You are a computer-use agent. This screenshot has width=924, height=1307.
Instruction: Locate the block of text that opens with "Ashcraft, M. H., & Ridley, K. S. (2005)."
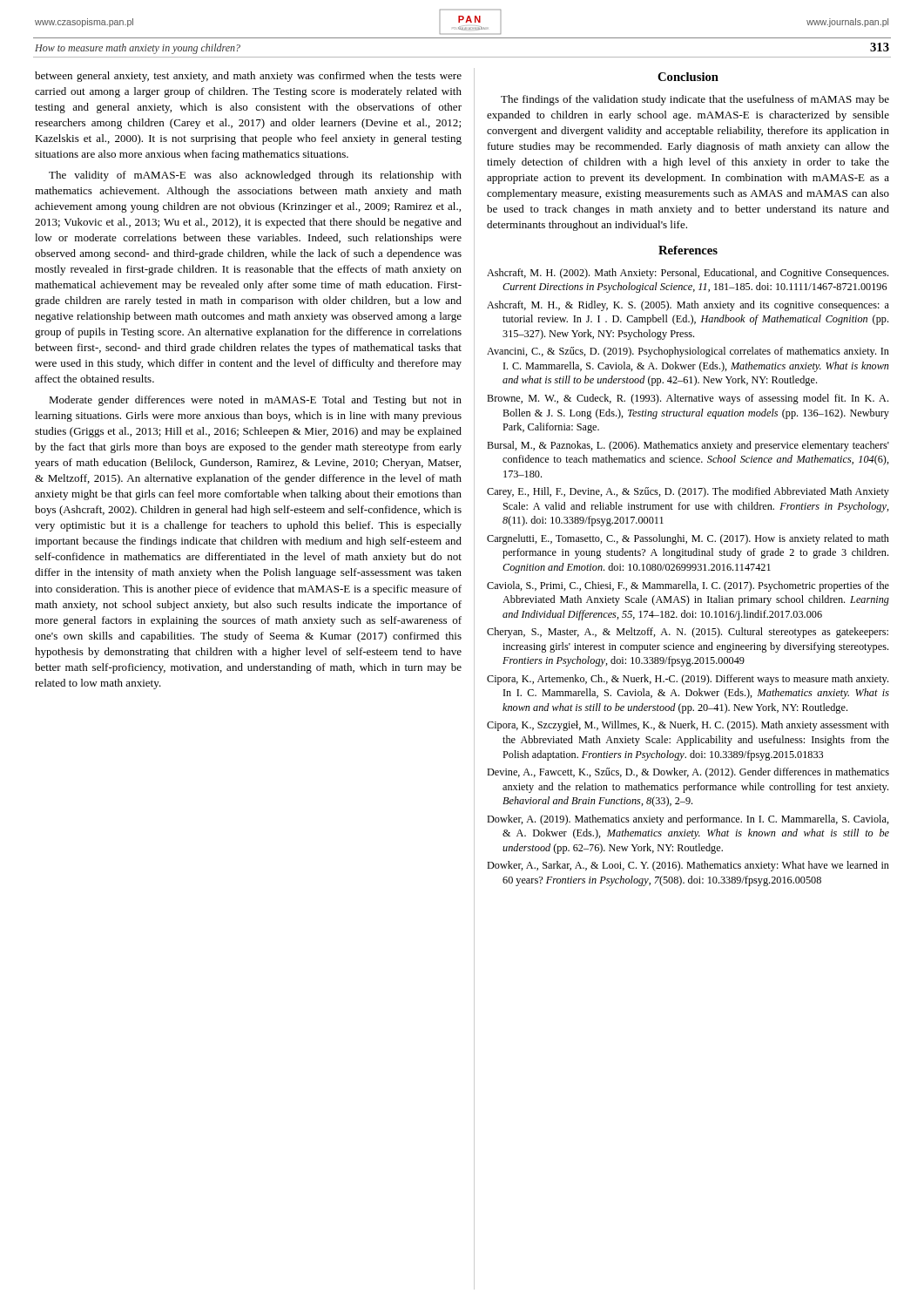tap(696, 319)
